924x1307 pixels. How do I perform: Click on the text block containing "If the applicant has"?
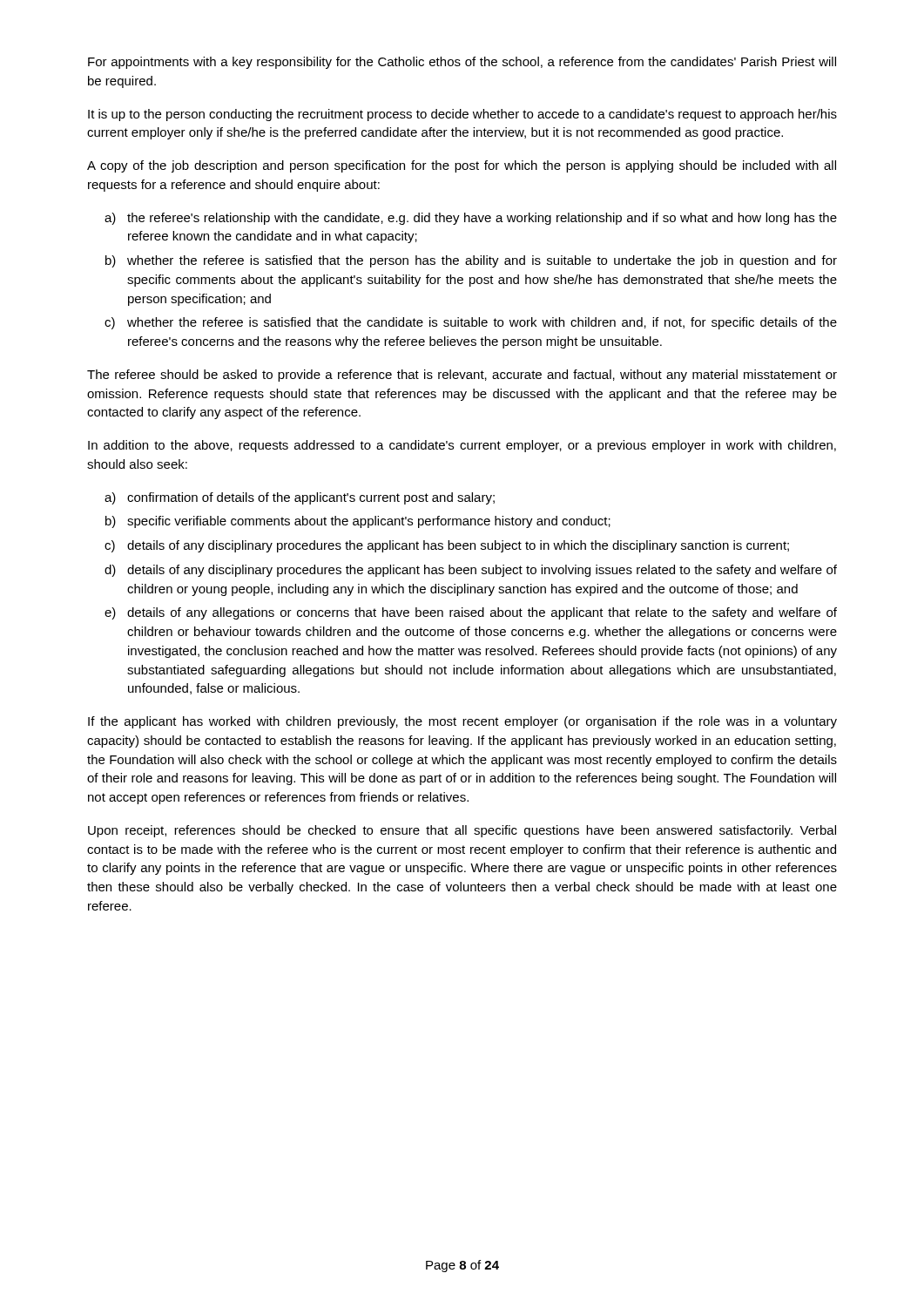(x=462, y=759)
